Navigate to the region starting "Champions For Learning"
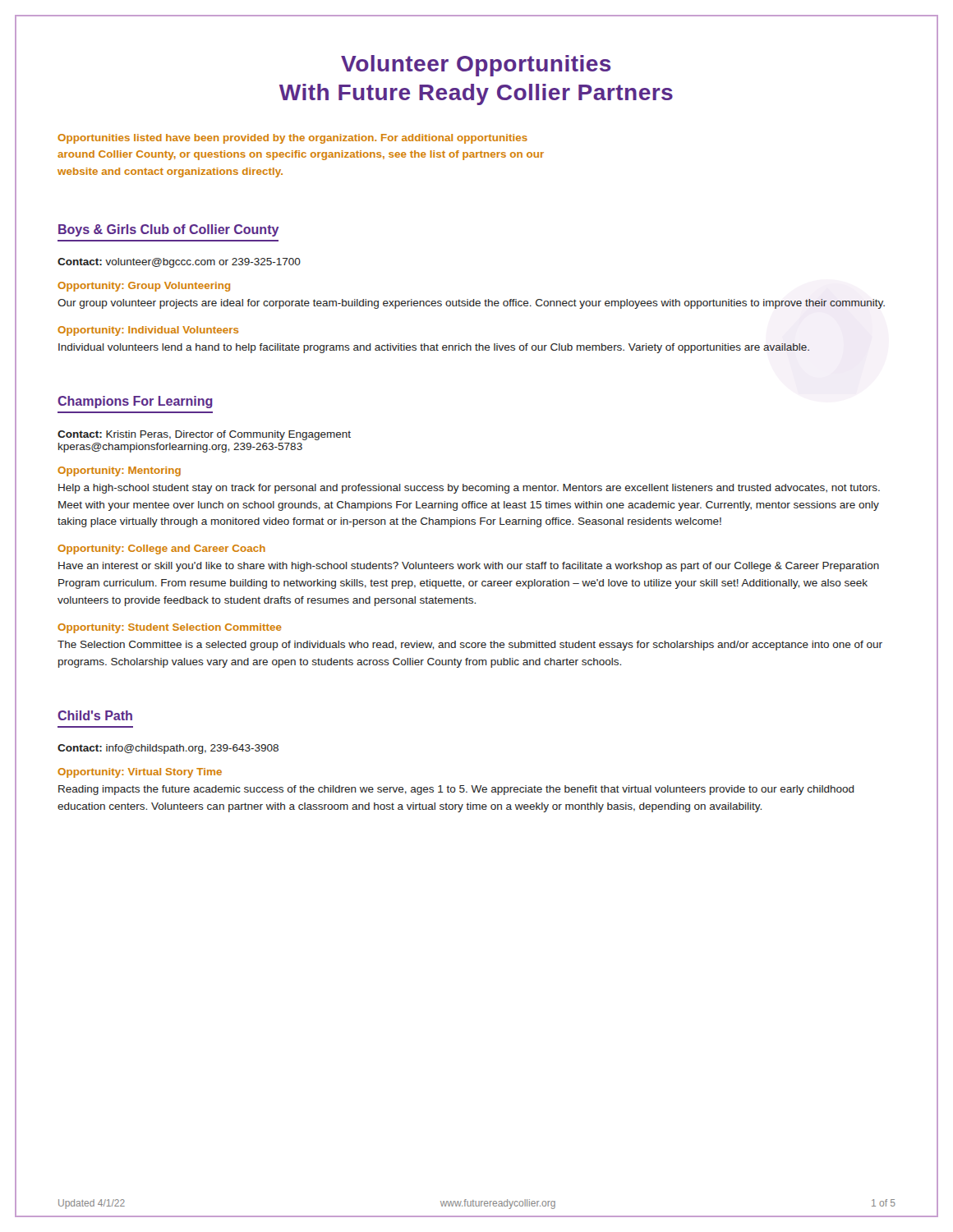The height and width of the screenshot is (1232, 953). pyautogui.click(x=135, y=404)
